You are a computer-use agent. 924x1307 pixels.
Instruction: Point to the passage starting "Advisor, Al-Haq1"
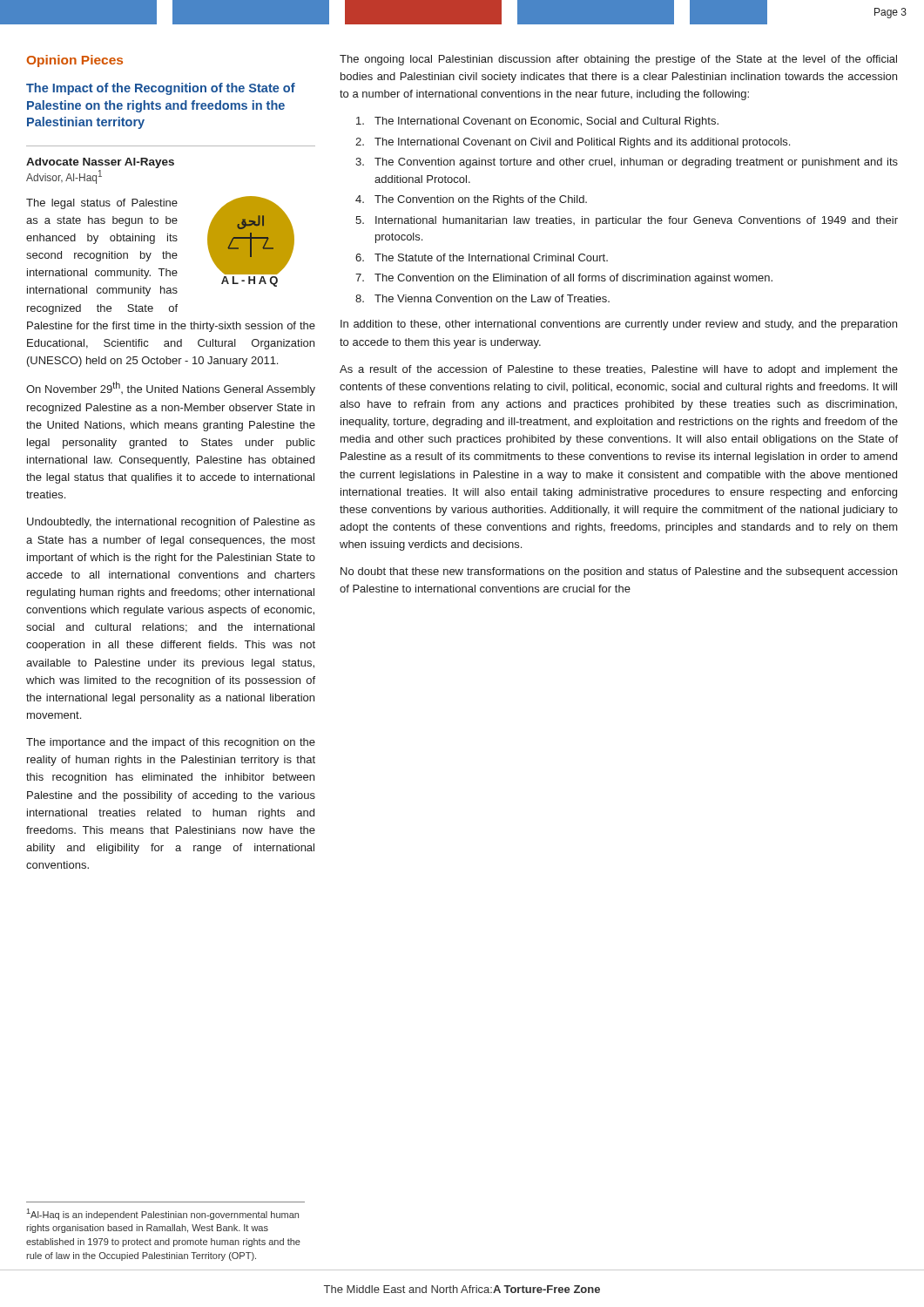pyautogui.click(x=64, y=176)
